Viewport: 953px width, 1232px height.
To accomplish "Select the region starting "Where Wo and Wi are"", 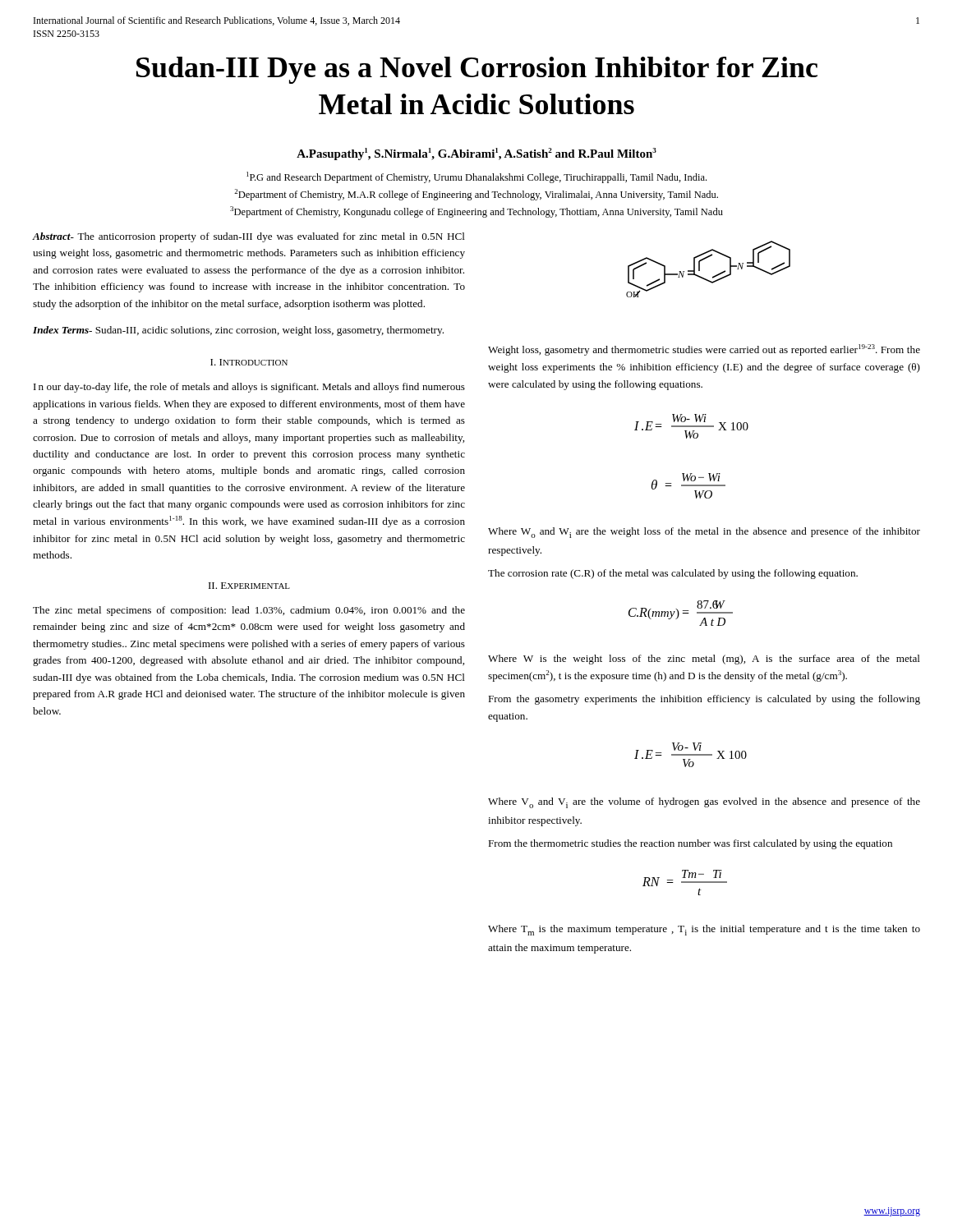I will (704, 533).
